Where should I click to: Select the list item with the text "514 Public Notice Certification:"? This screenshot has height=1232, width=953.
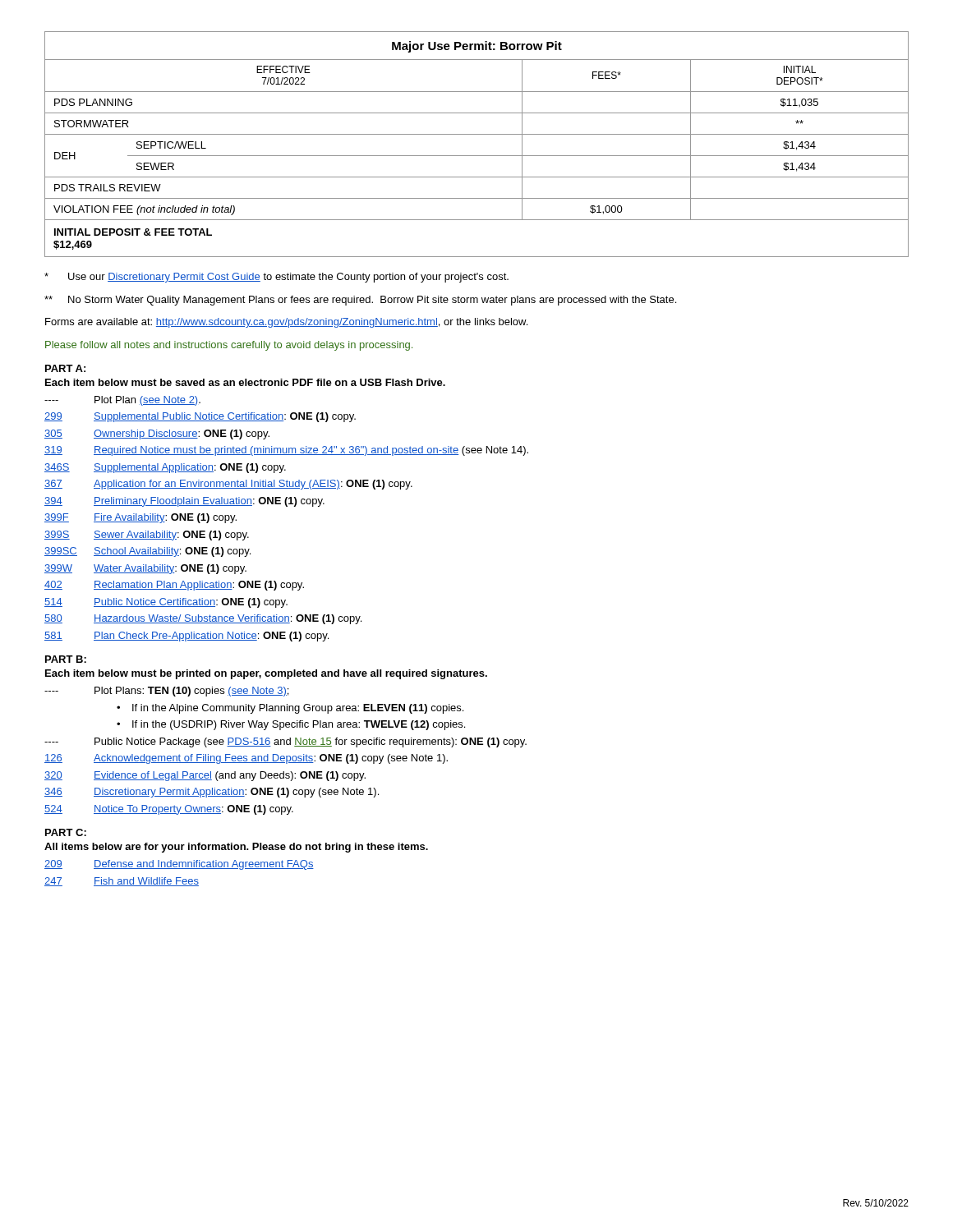[x=166, y=603]
